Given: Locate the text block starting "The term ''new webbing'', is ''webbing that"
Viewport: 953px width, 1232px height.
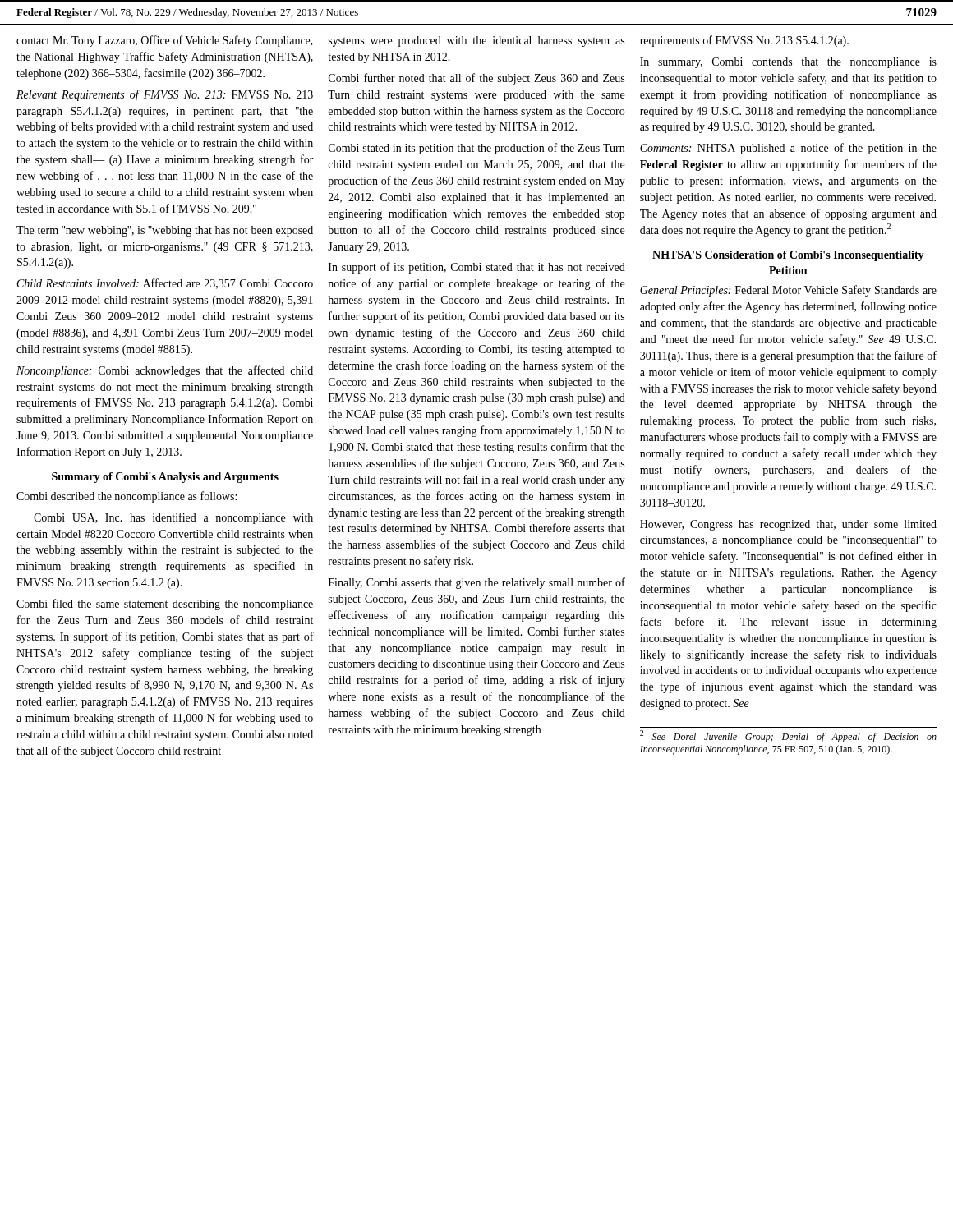Looking at the screenshot, I should pyautogui.click(x=165, y=247).
